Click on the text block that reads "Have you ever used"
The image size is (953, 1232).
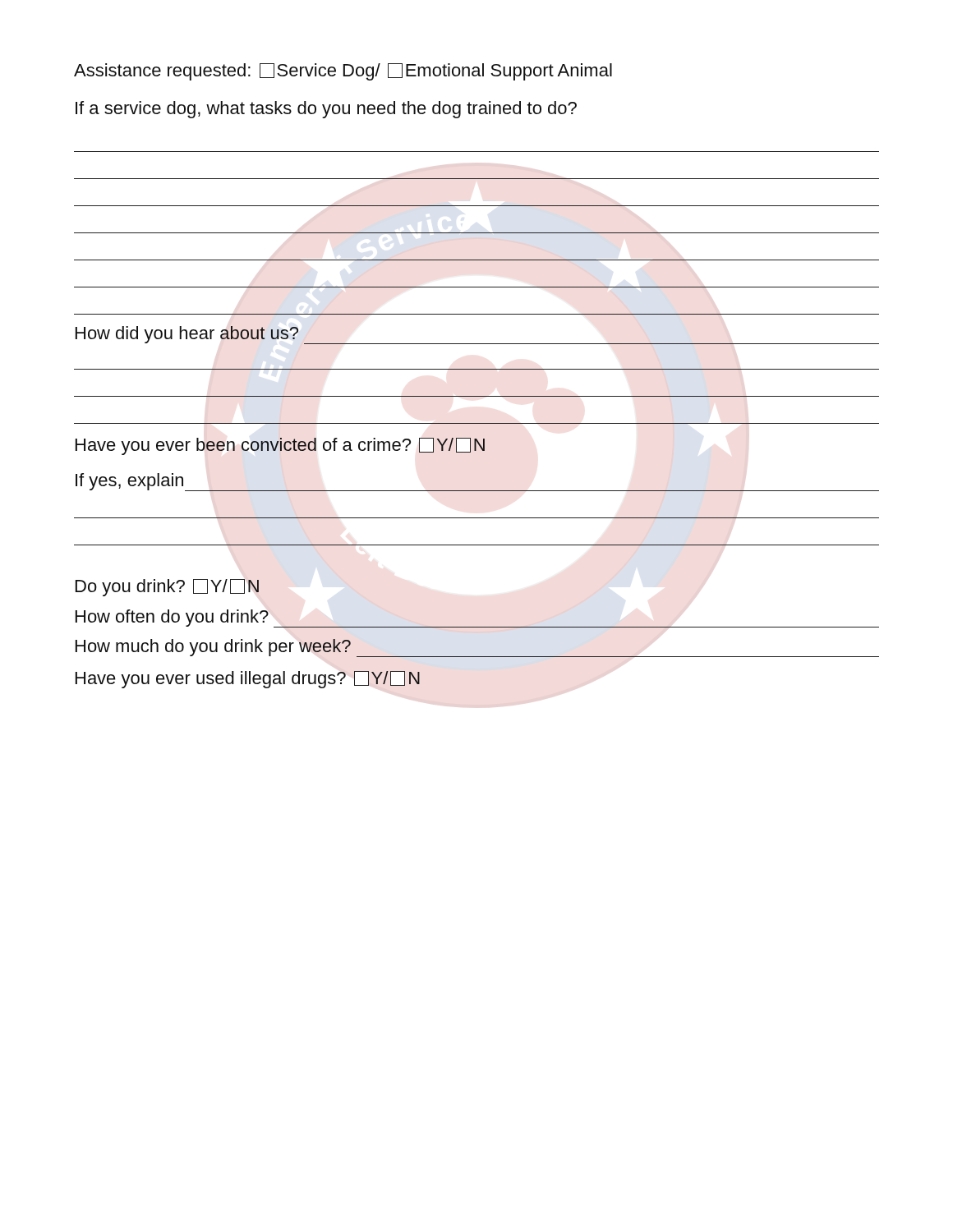pyautogui.click(x=248, y=680)
